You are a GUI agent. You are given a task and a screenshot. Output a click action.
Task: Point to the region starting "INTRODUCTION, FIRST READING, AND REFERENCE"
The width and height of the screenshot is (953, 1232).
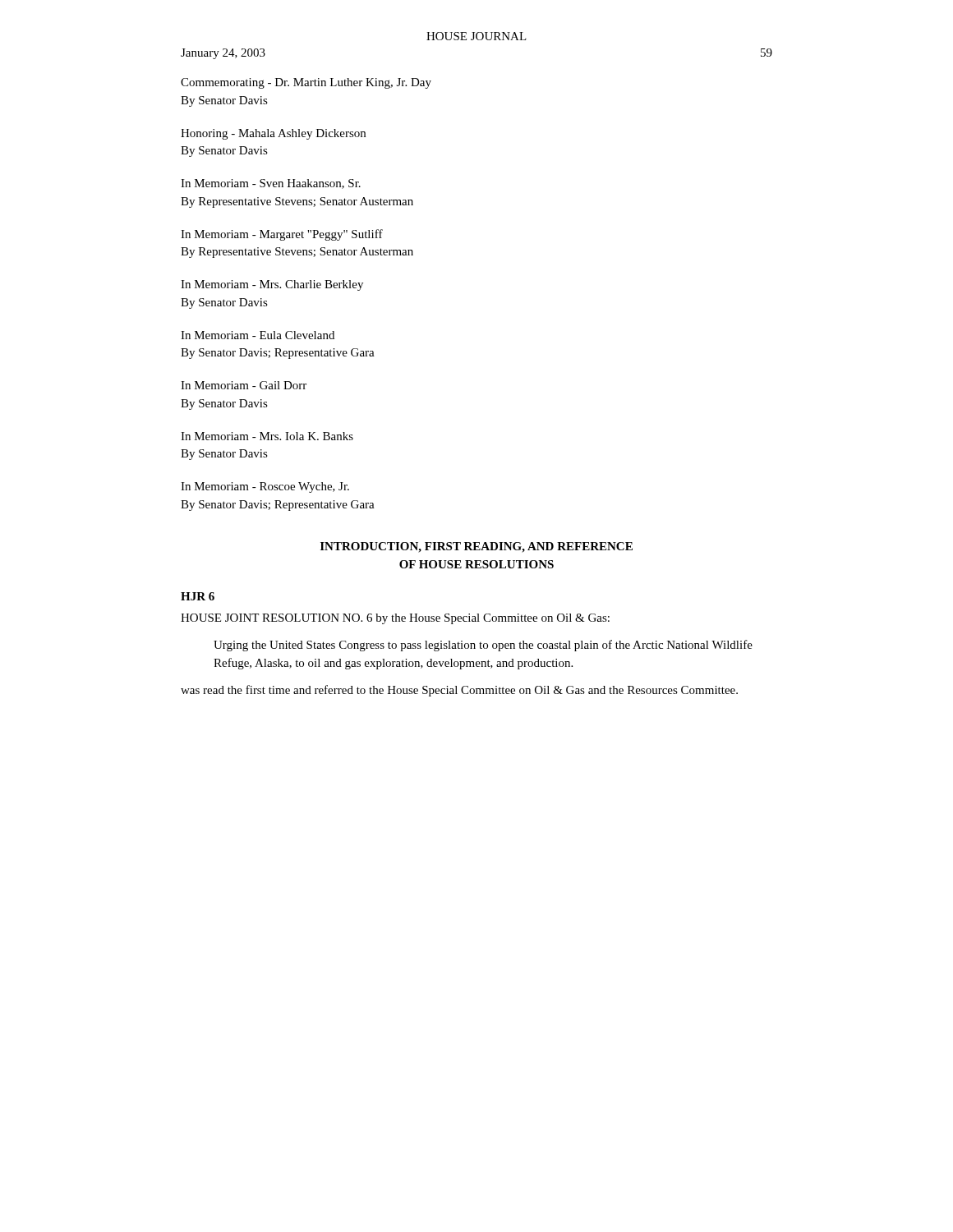[x=476, y=555]
